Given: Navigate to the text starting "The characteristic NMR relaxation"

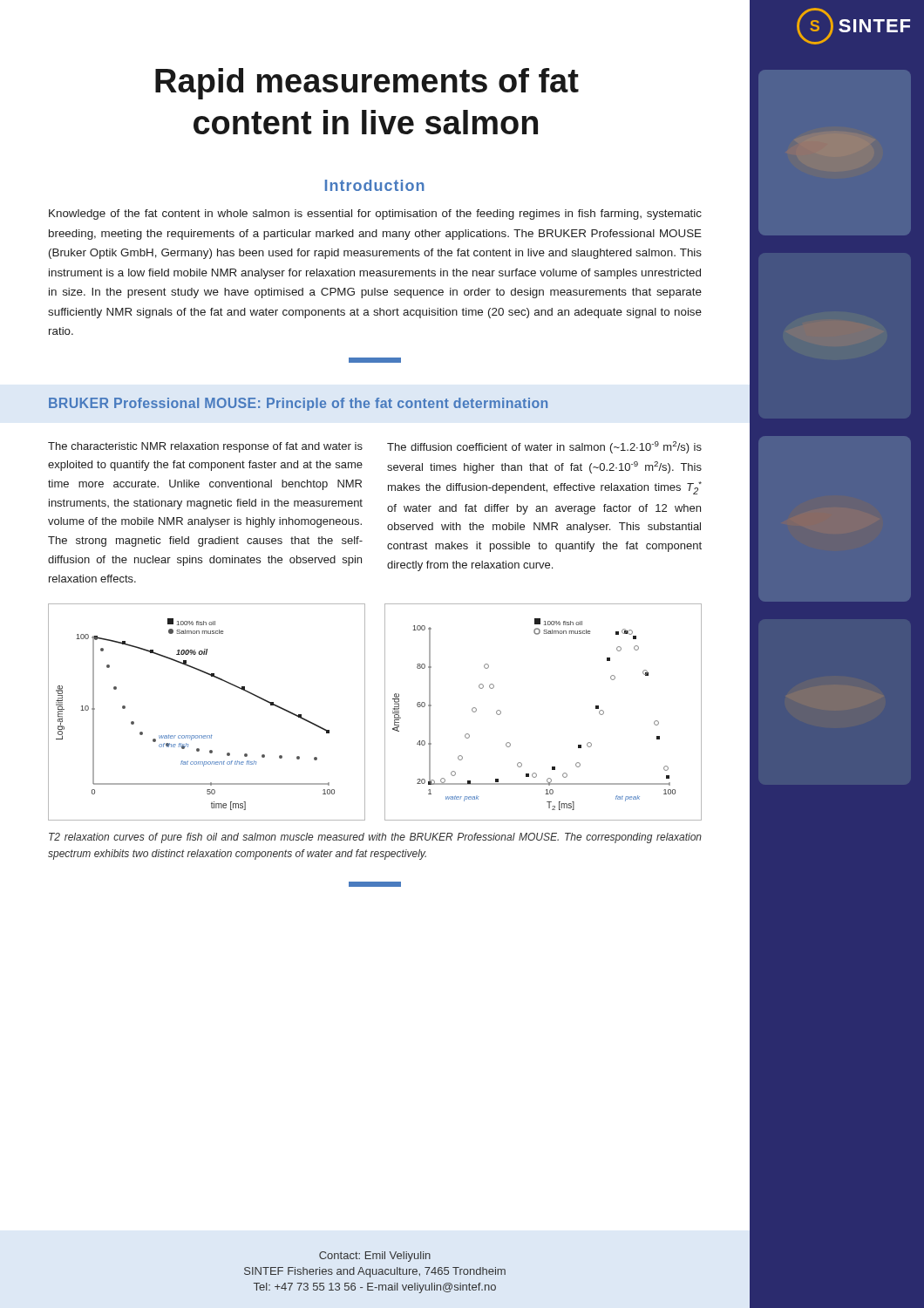Looking at the screenshot, I should [205, 512].
